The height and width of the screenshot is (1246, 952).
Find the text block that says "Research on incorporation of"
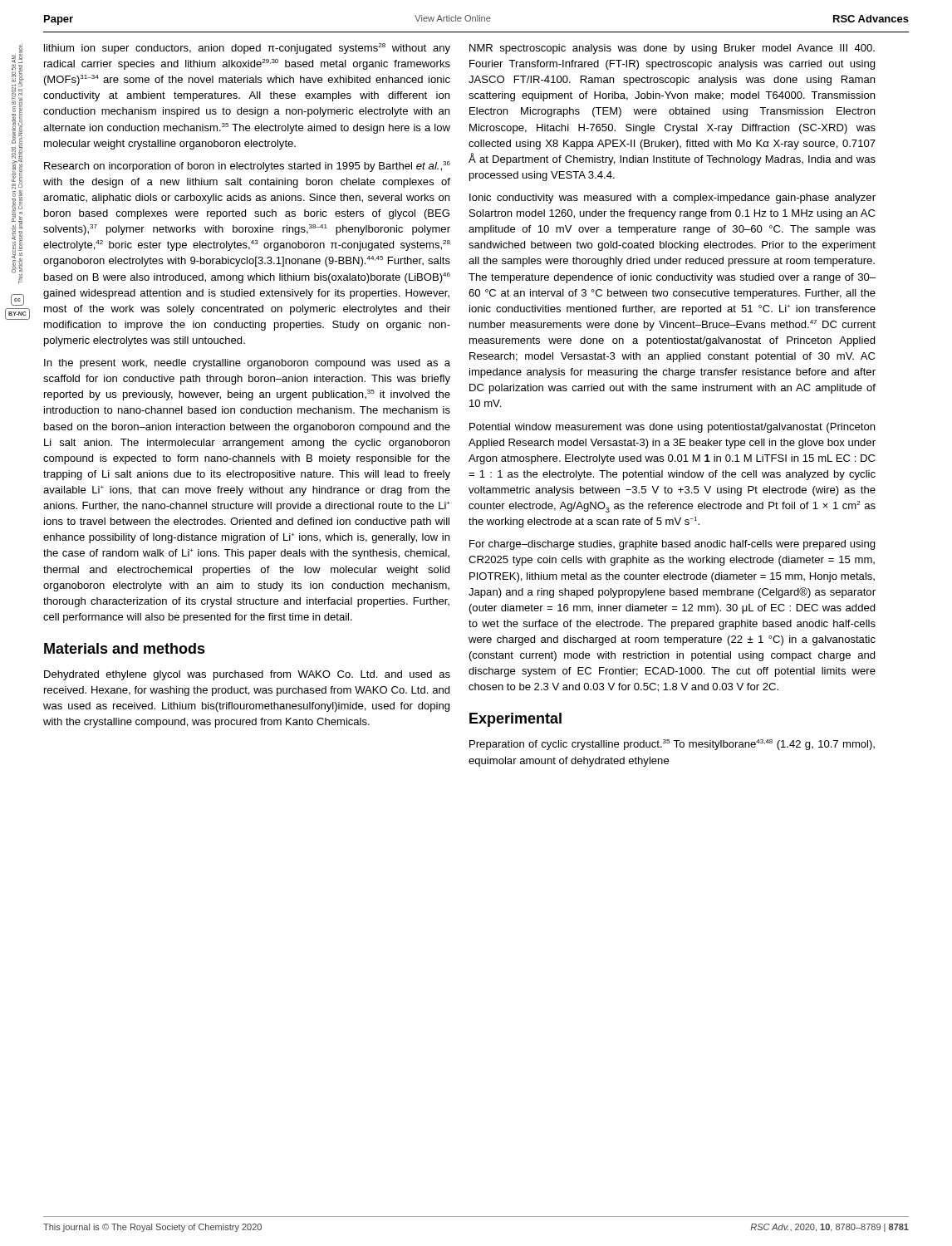(247, 253)
